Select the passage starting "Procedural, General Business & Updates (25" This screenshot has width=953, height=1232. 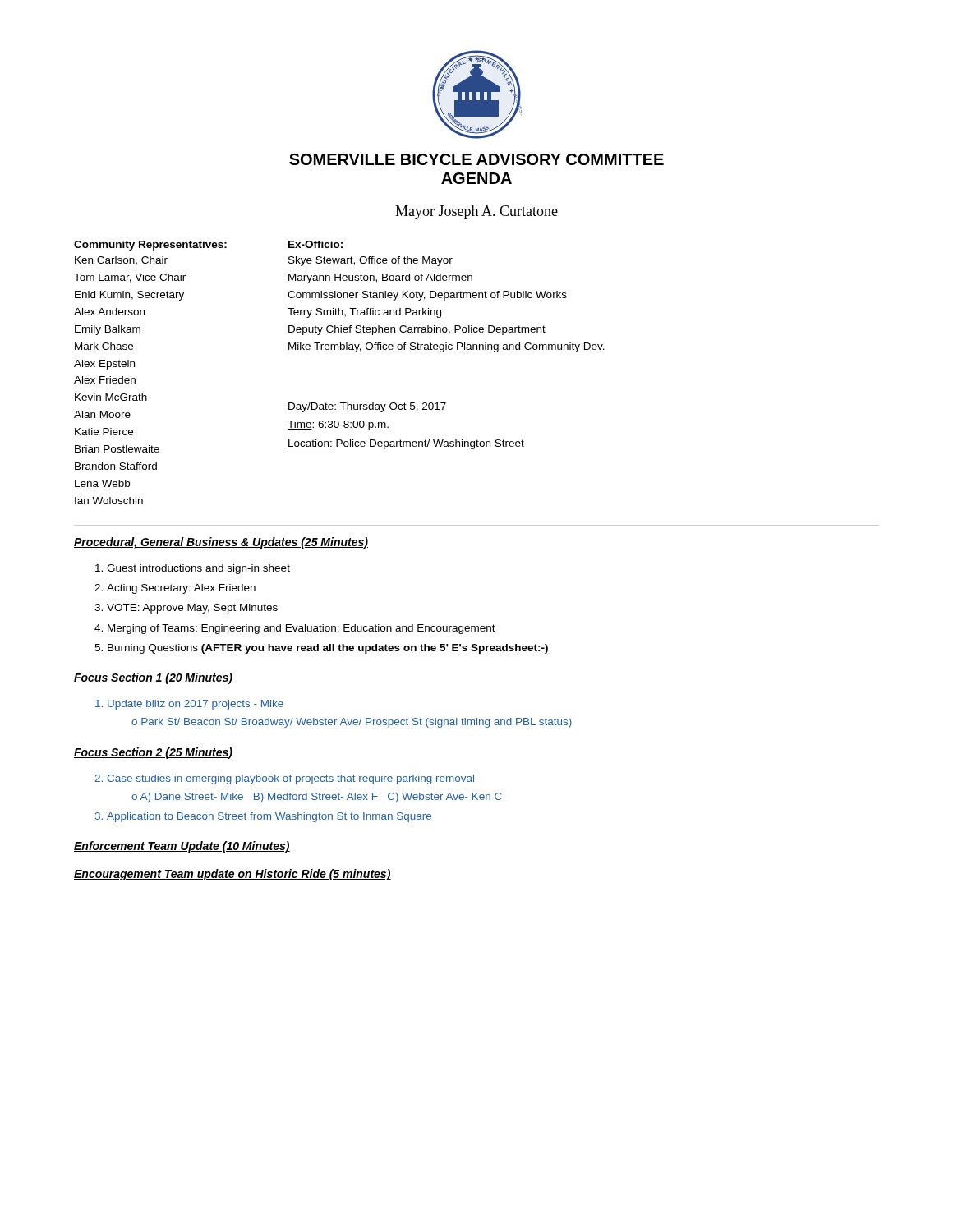click(221, 542)
